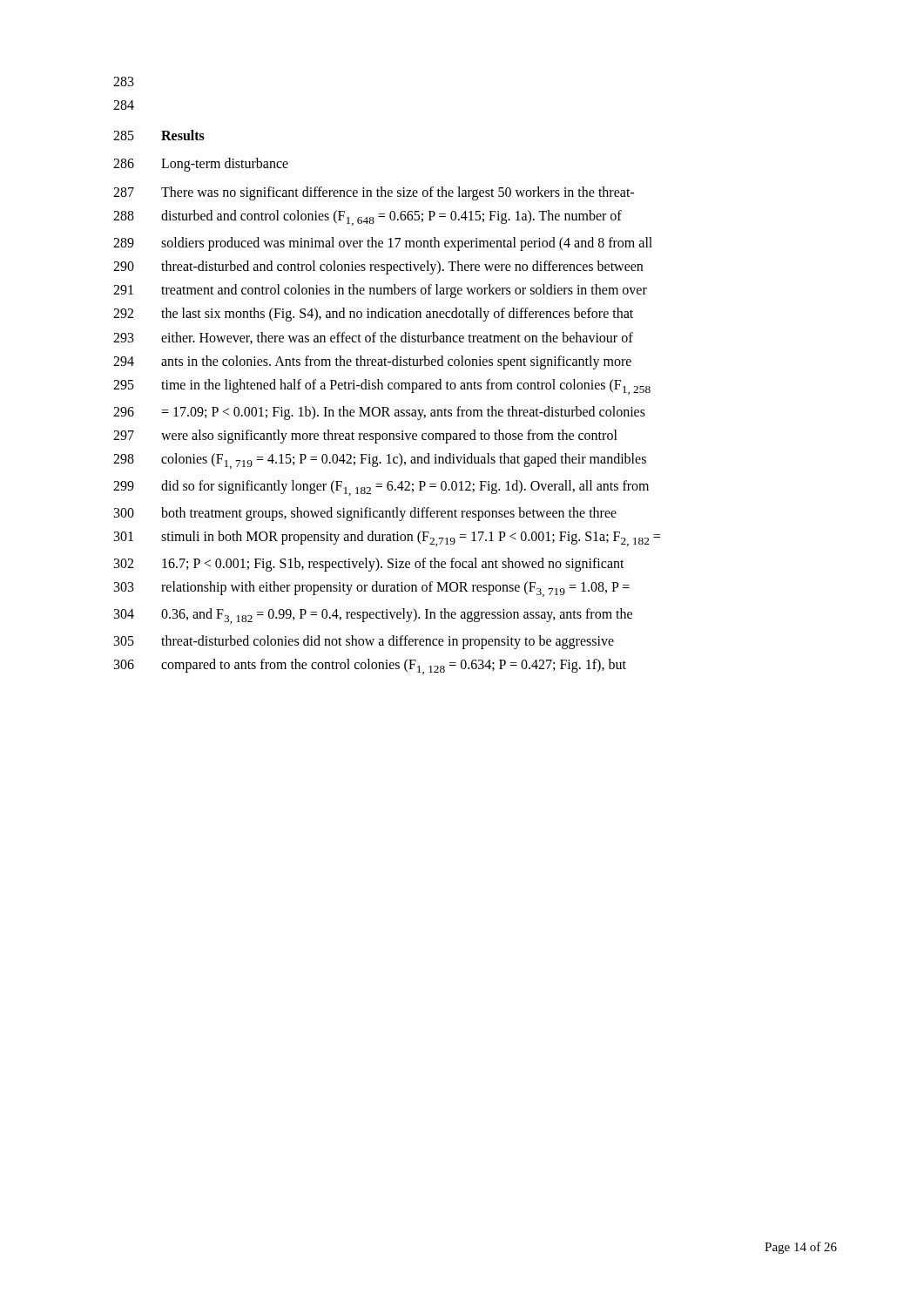Locate the element starting "303 relationship with either propensity"
This screenshot has width=924, height=1307.
[x=475, y=589]
